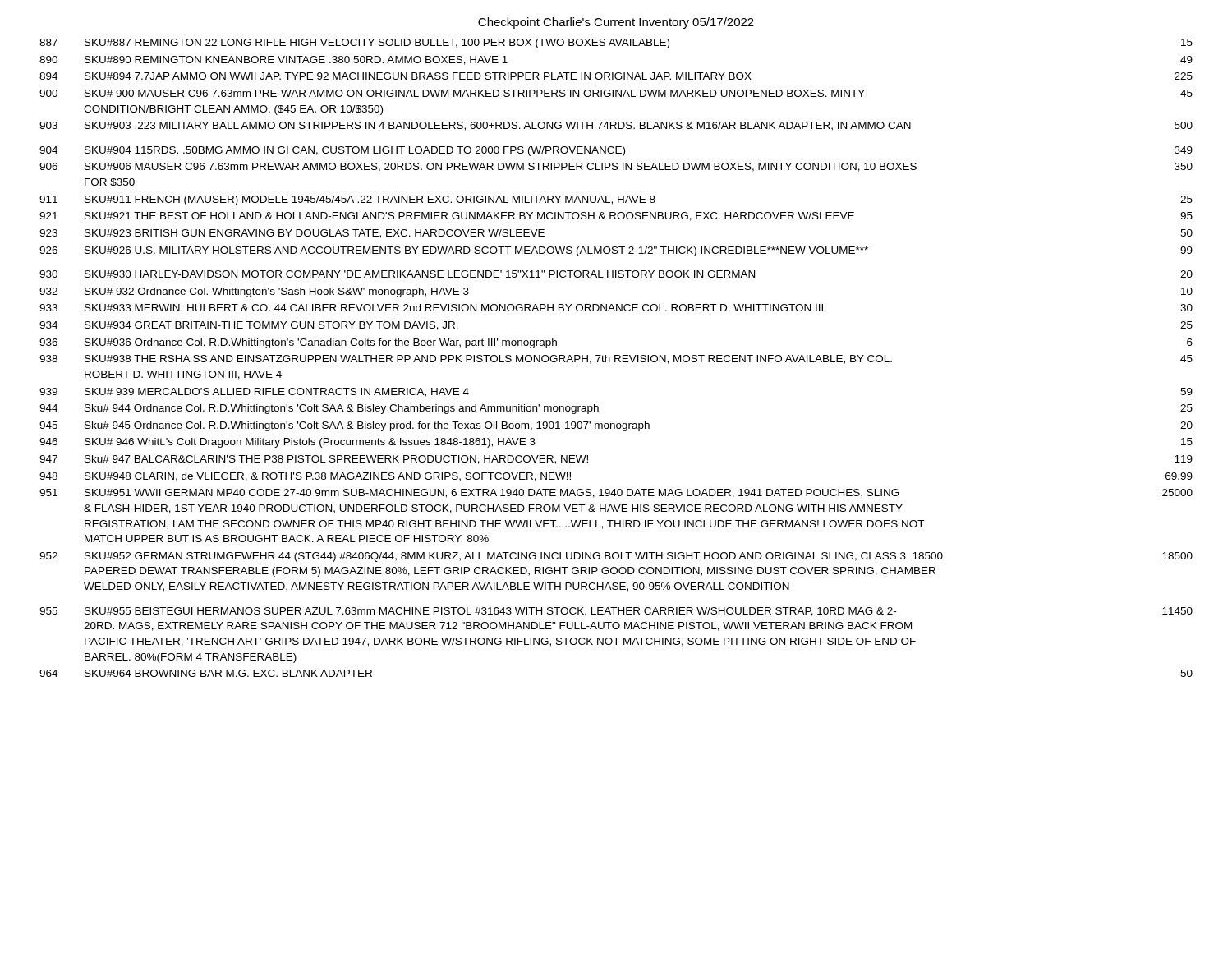Click the passage that begins "964 SKU#964 BROWNING BAR M.G. EXC. BLANK ADAPTER"
Viewport: 1232px width, 953px height.
point(51,674)
